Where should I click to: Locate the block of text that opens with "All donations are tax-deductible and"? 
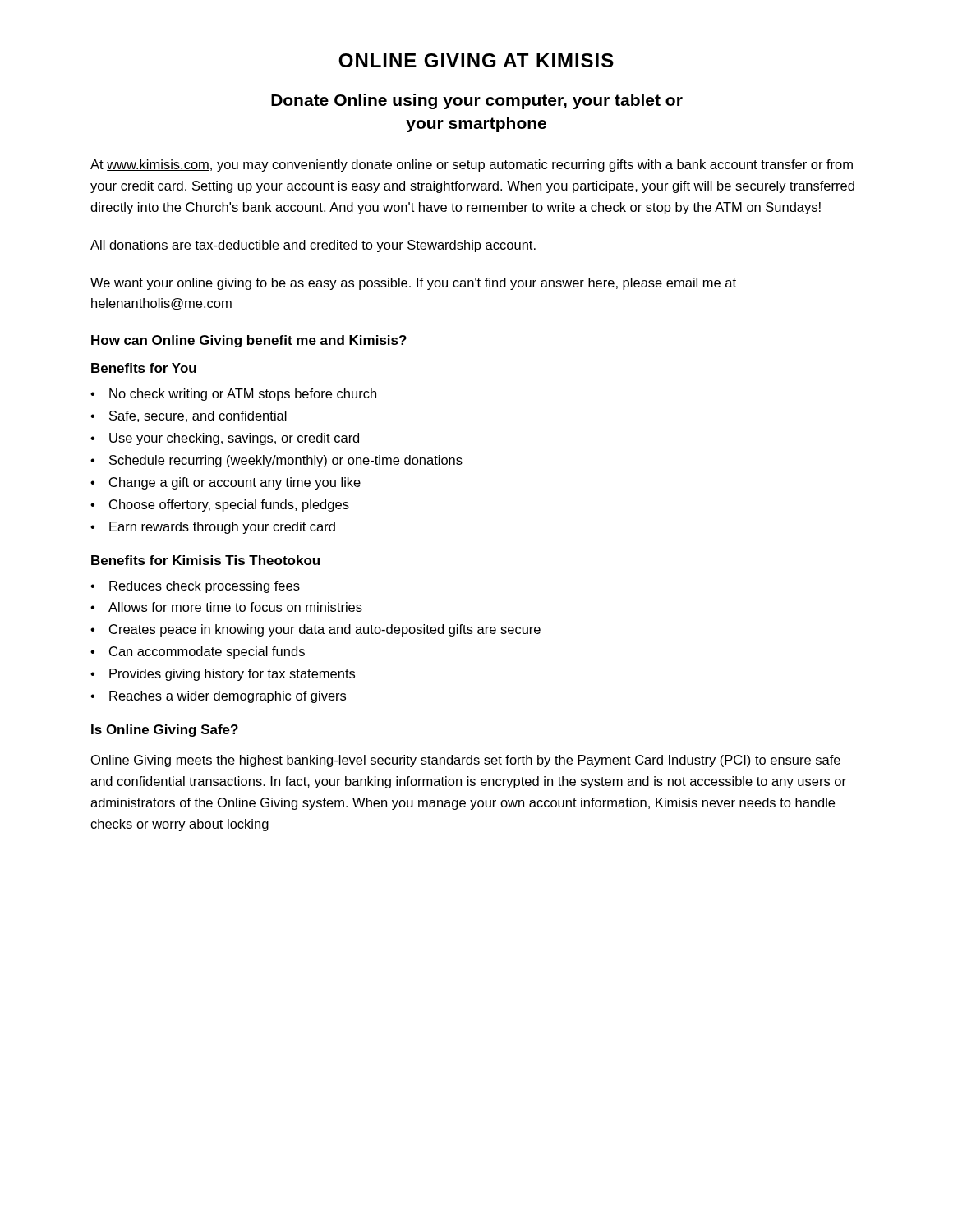(313, 244)
